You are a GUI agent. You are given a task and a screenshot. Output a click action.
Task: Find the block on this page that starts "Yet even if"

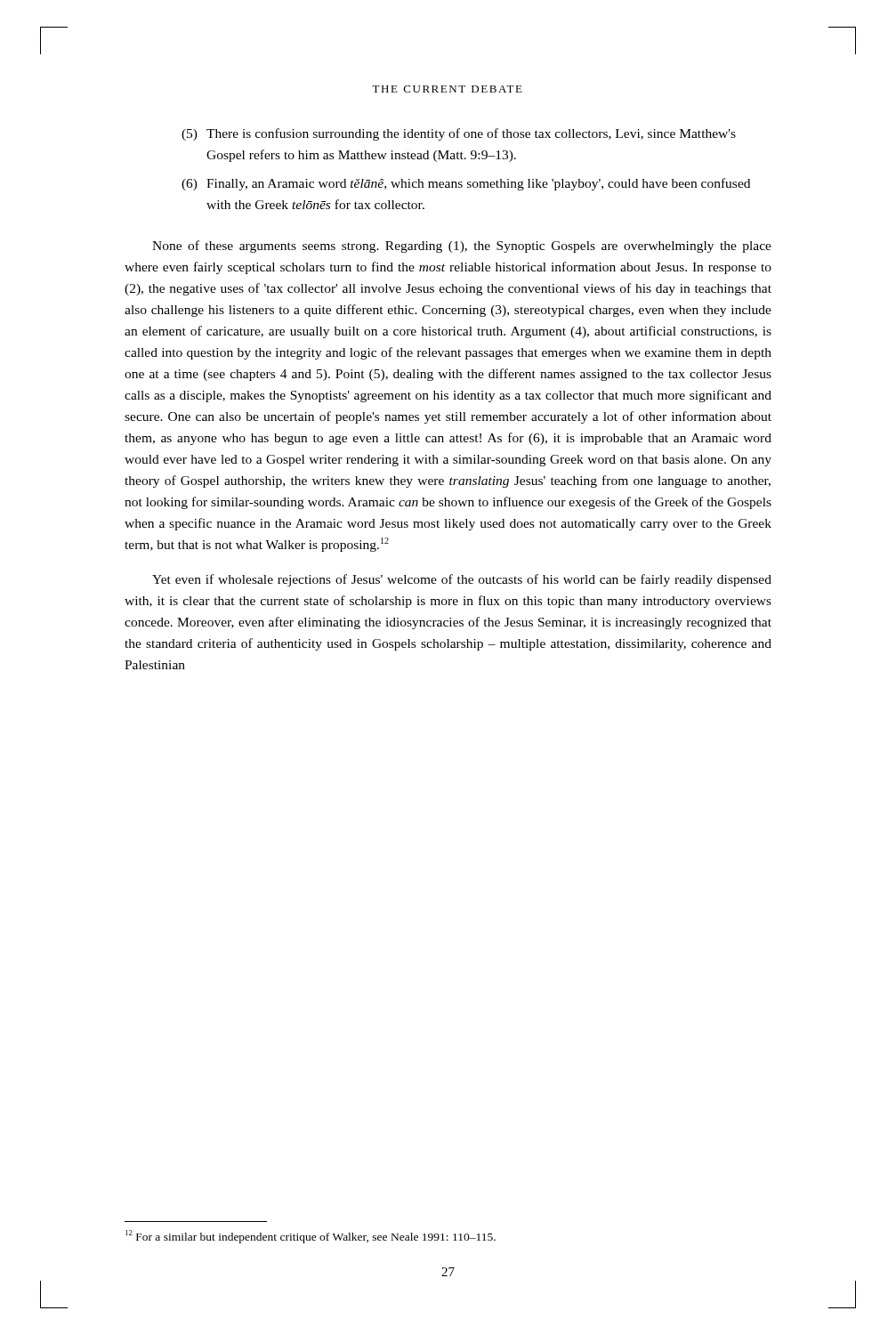448,621
